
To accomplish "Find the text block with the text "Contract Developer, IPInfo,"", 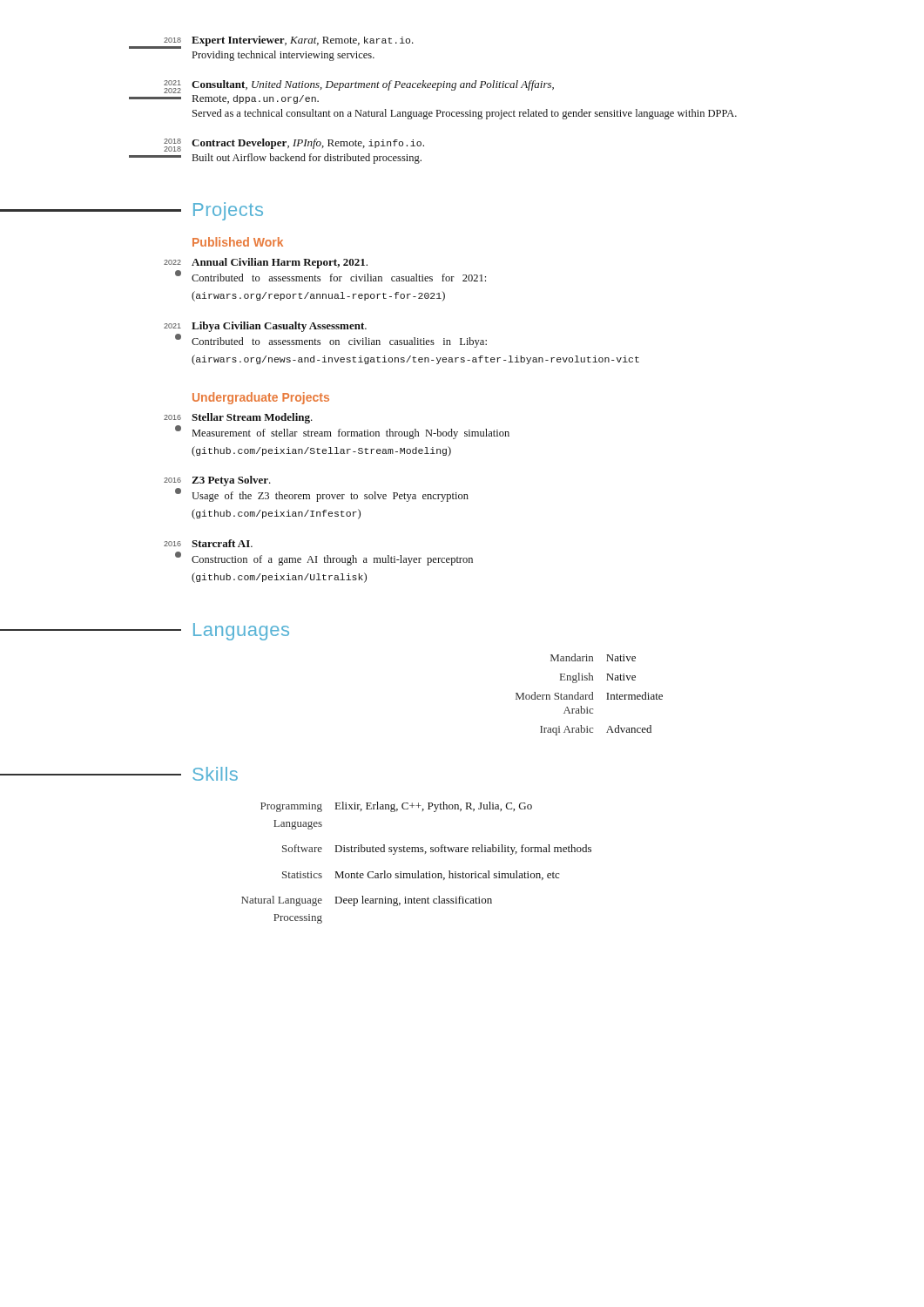I will [308, 144].
